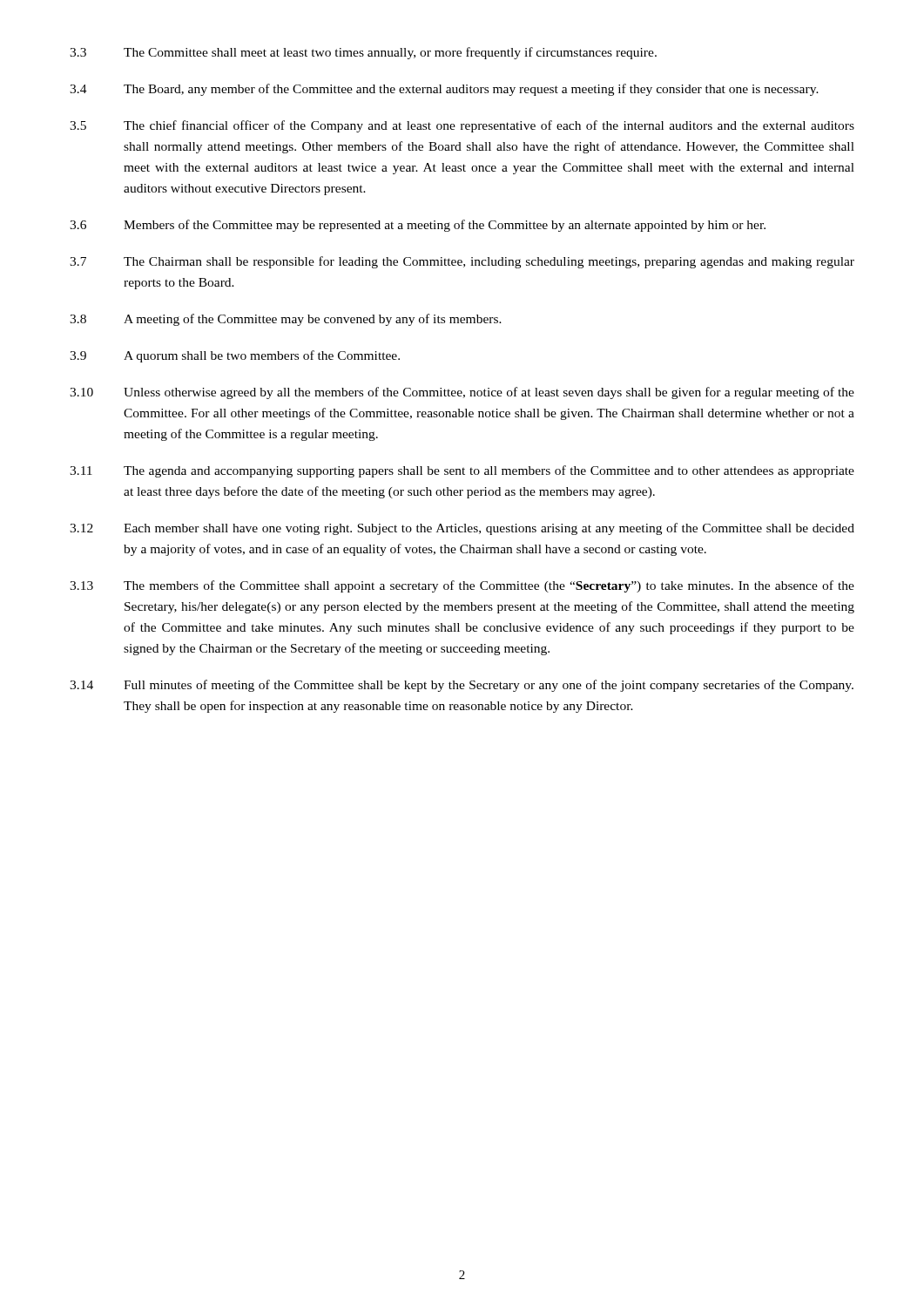
Task: Find the block on this page that starts "3.11 The agenda and"
Action: point(462,481)
